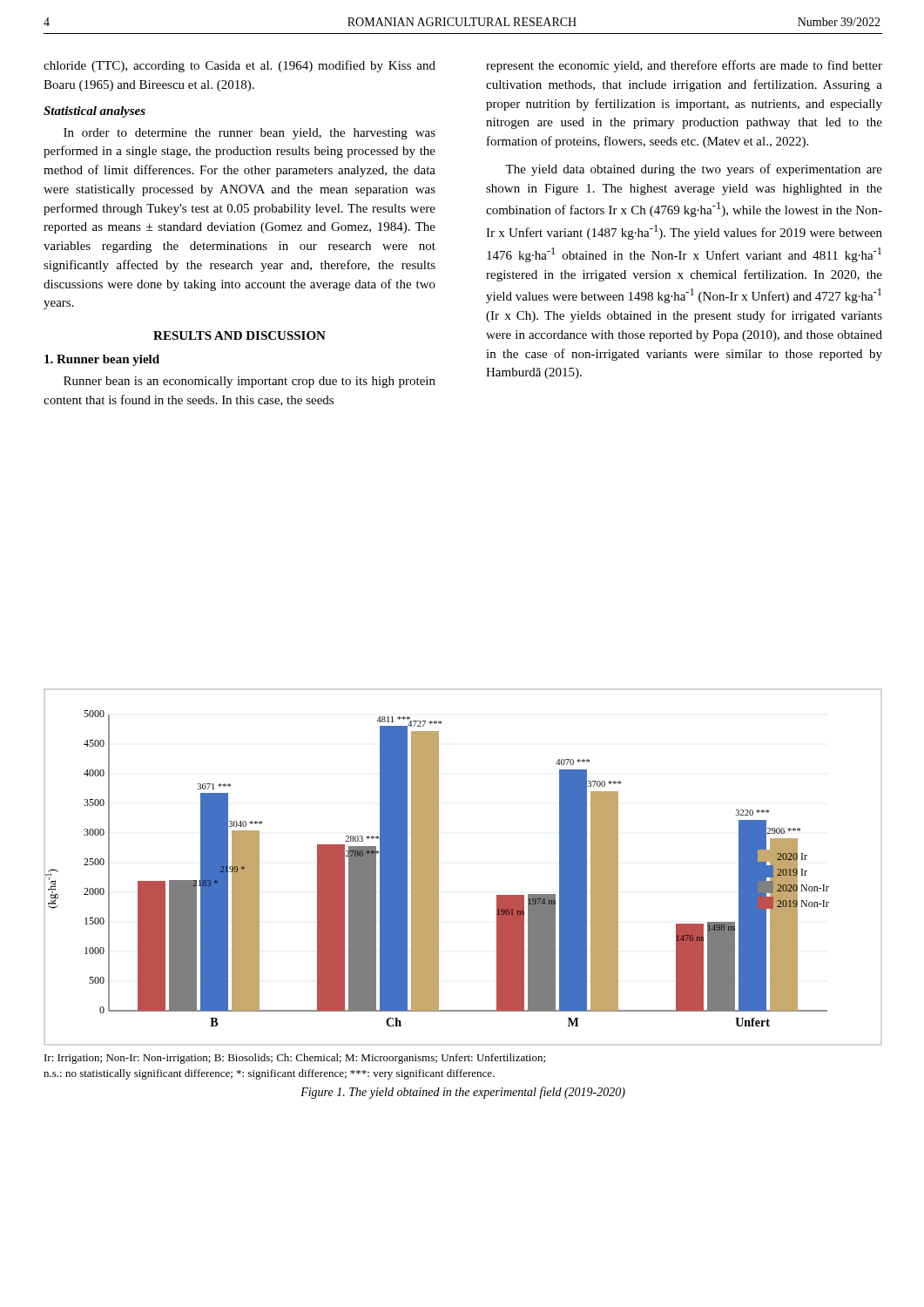Screen dimensions: 1307x924
Task: Click the caption that begins "Ir: Irrigation; Non-Ir: Non-irrigation; B:"
Action: (x=295, y=1065)
